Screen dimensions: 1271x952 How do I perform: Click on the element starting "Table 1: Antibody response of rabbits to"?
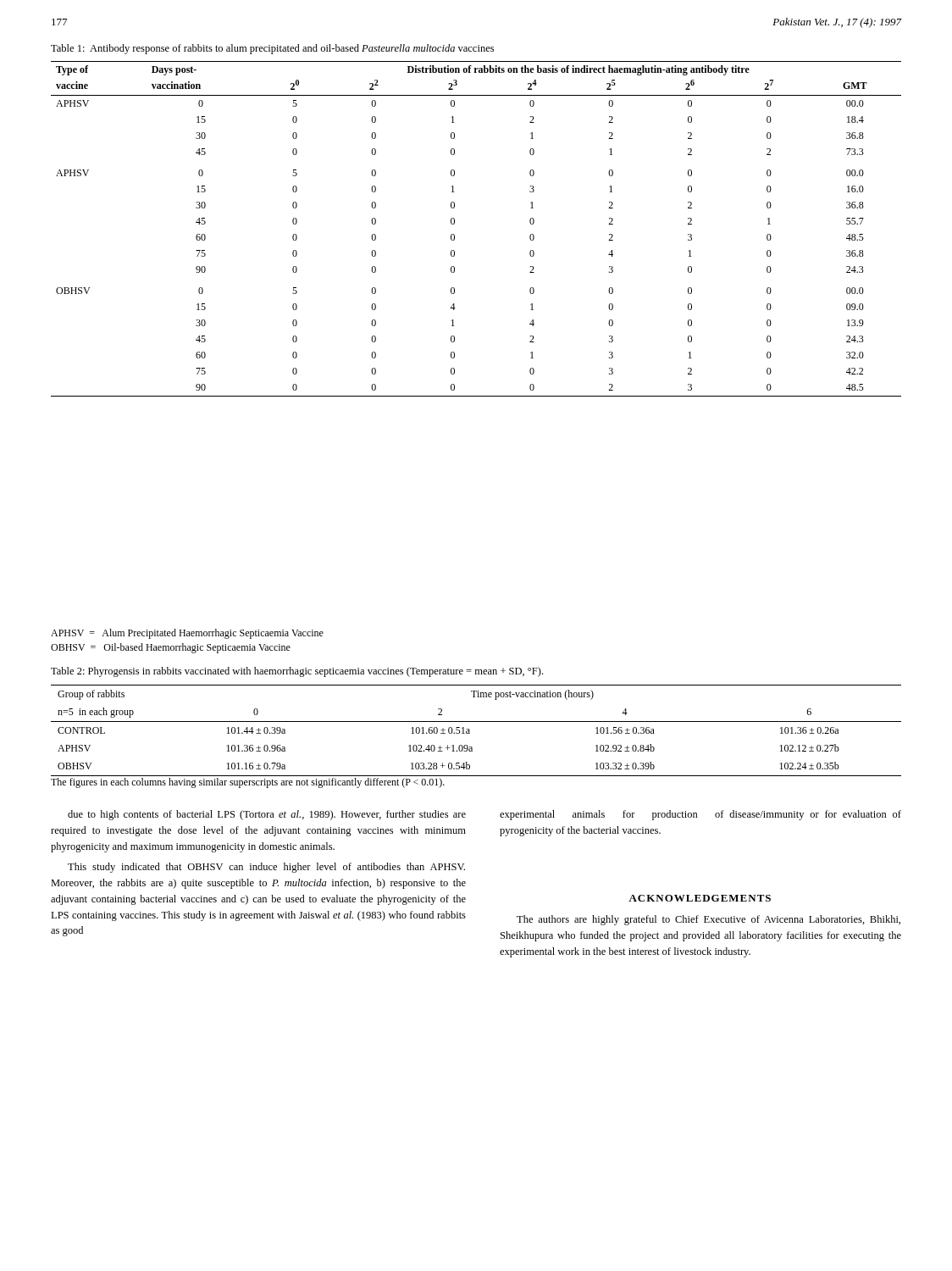click(x=273, y=48)
